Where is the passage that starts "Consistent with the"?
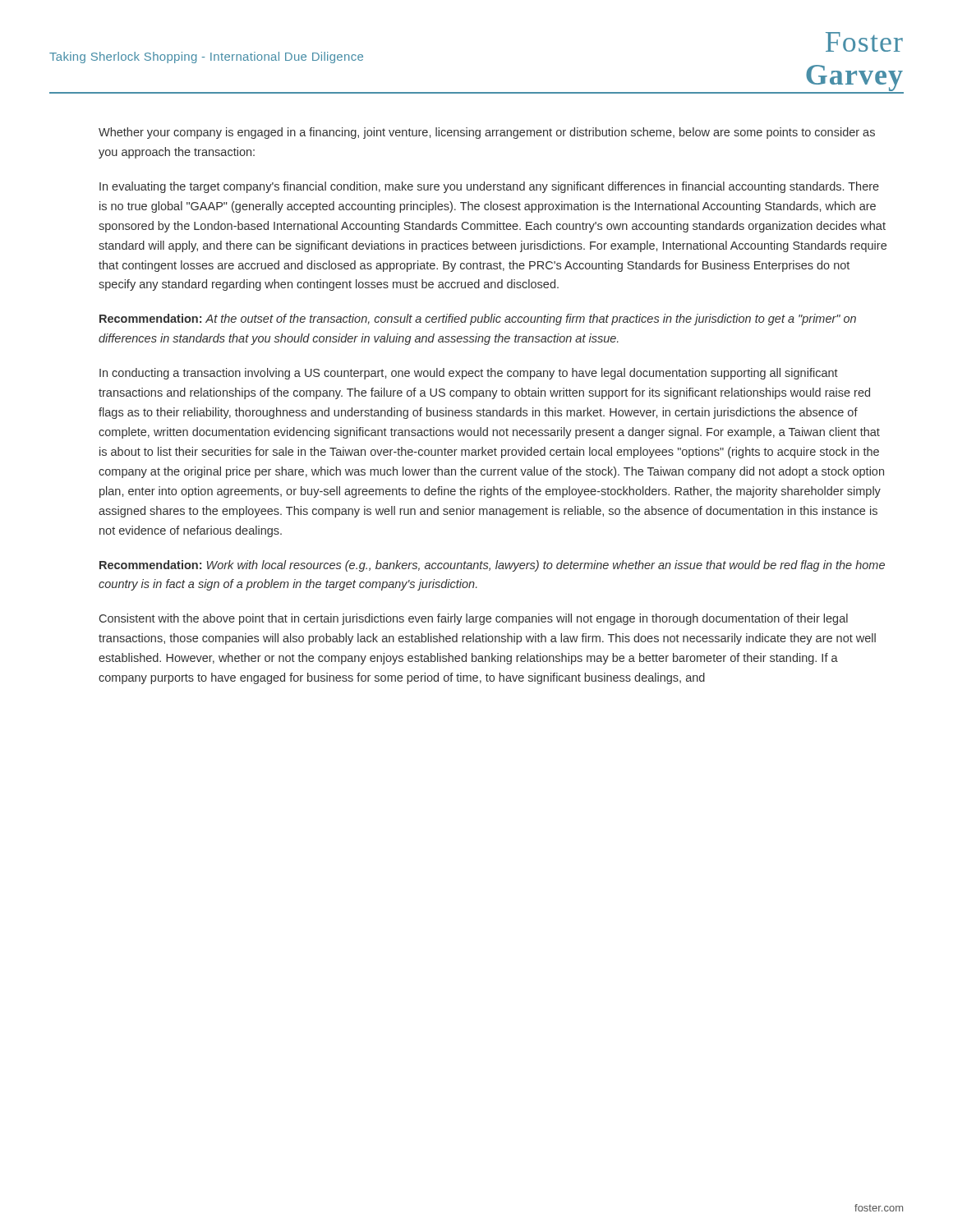Viewport: 953px width, 1232px height. [x=487, y=648]
